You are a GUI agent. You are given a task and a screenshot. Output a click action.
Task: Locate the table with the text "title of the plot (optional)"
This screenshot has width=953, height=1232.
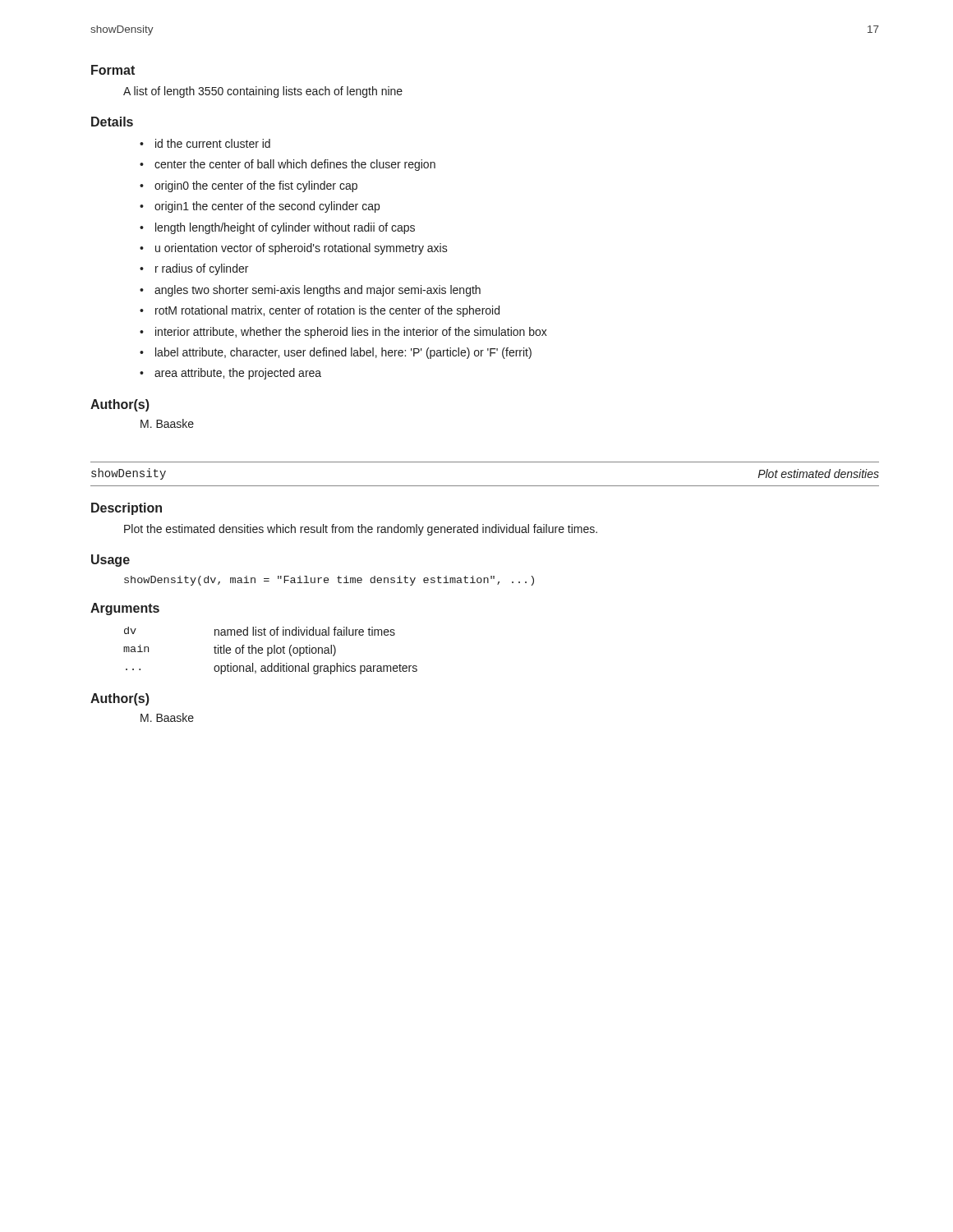[x=501, y=649]
